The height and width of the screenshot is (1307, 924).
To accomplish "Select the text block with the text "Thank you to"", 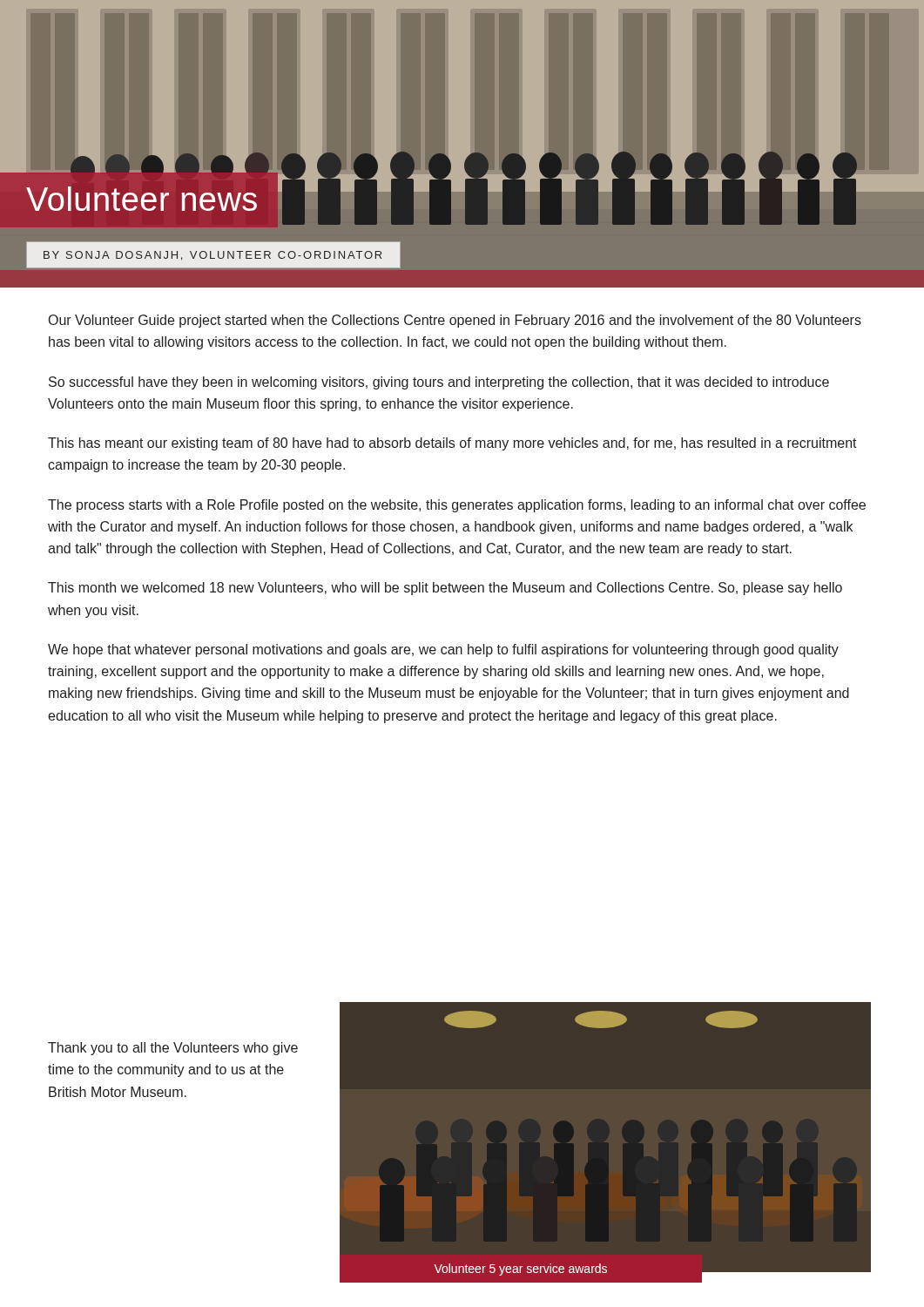I will coord(173,1070).
